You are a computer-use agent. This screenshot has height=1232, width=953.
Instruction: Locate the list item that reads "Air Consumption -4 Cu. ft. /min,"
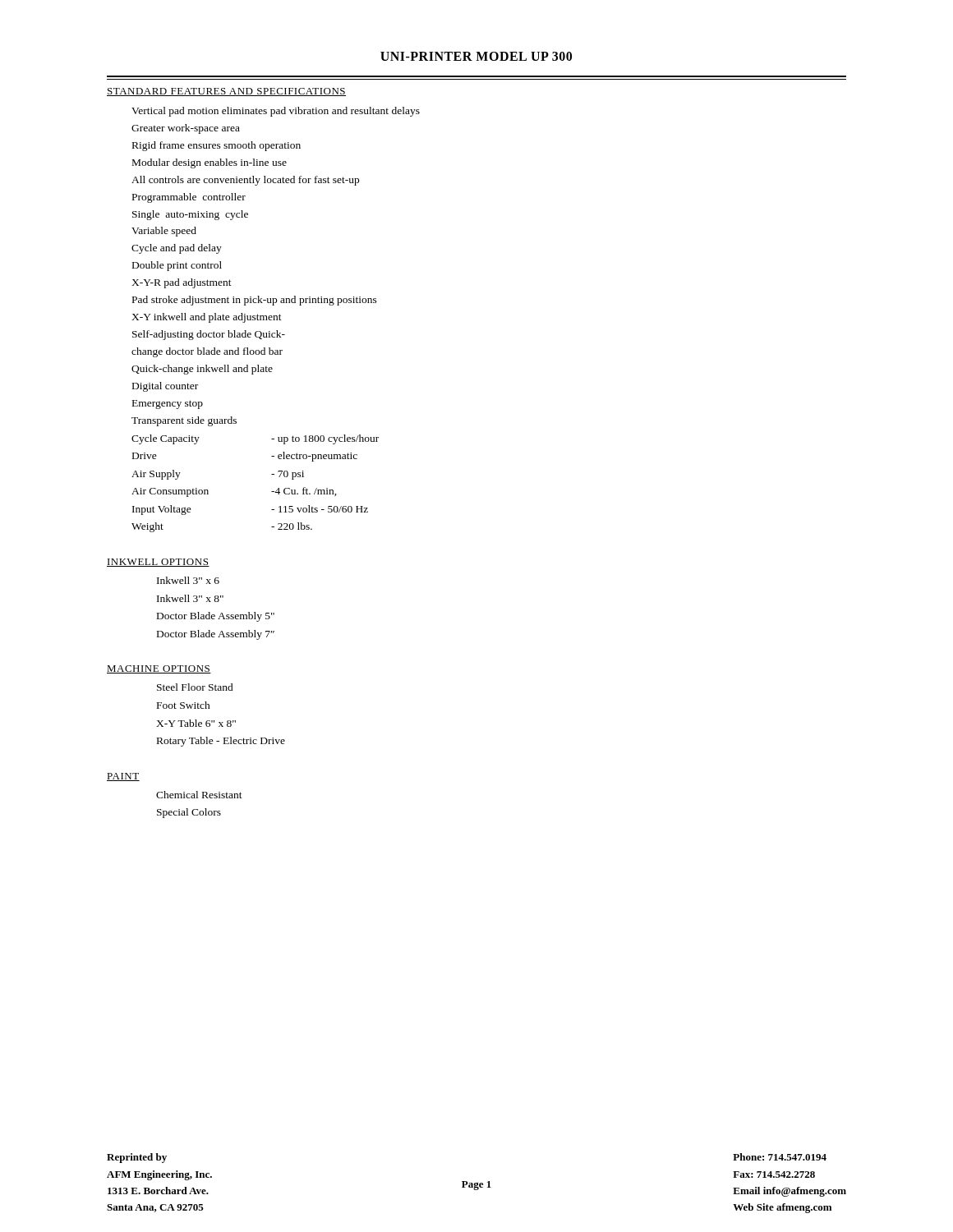click(x=174, y=492)
